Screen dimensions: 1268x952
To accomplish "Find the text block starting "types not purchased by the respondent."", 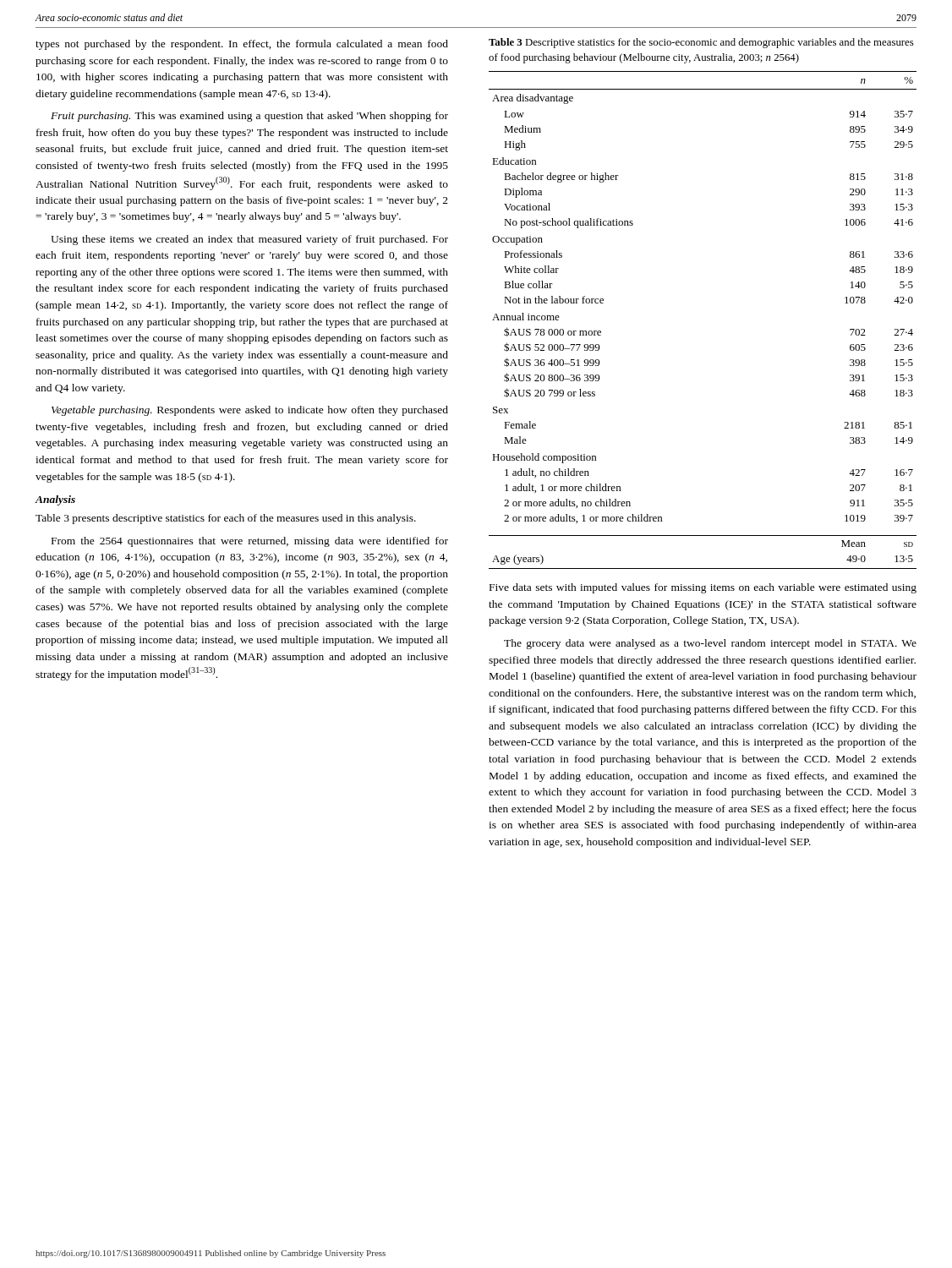I will (x=242, y=69).
